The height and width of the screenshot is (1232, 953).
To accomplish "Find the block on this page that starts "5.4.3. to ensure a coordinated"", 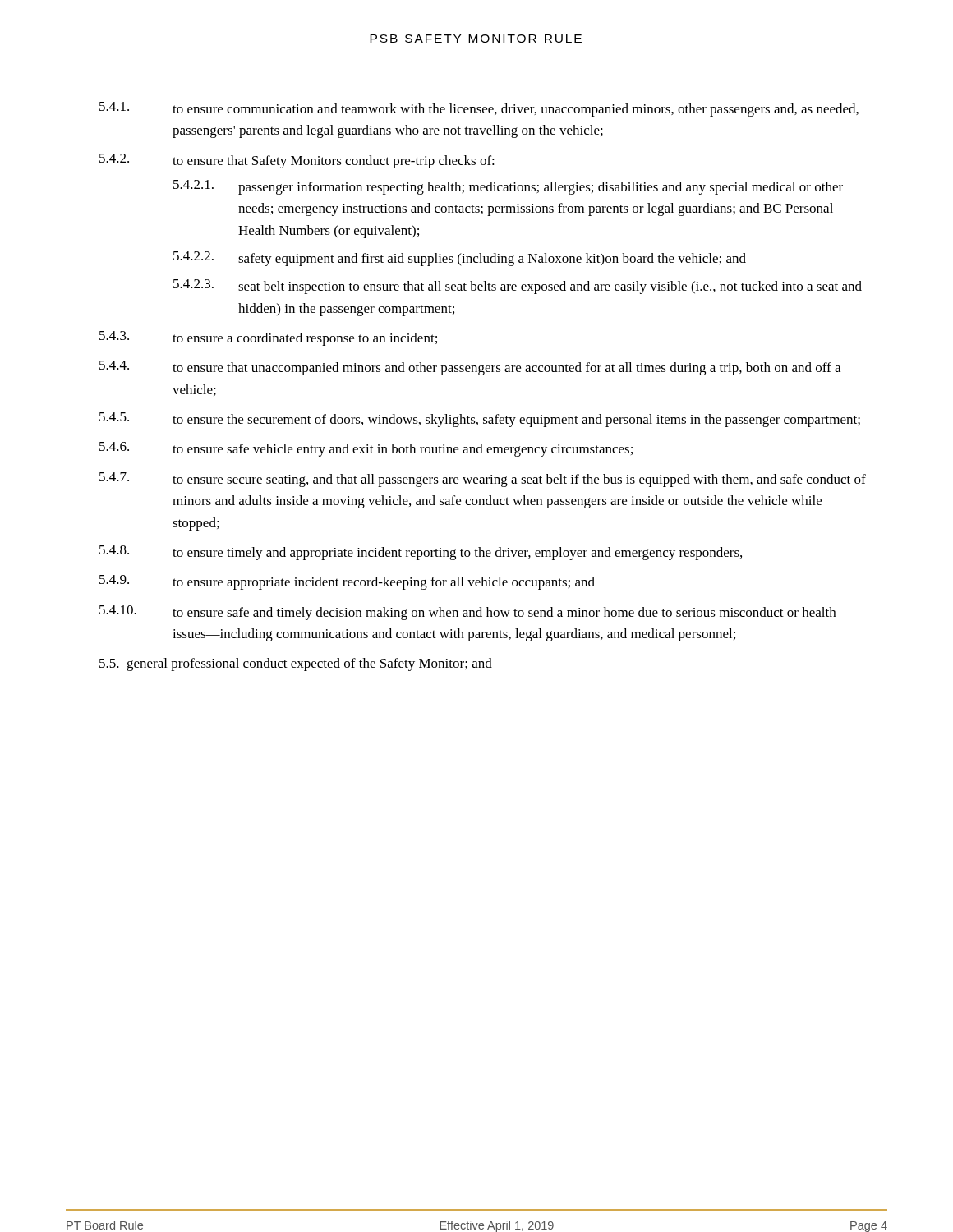I will coord(268,338).
